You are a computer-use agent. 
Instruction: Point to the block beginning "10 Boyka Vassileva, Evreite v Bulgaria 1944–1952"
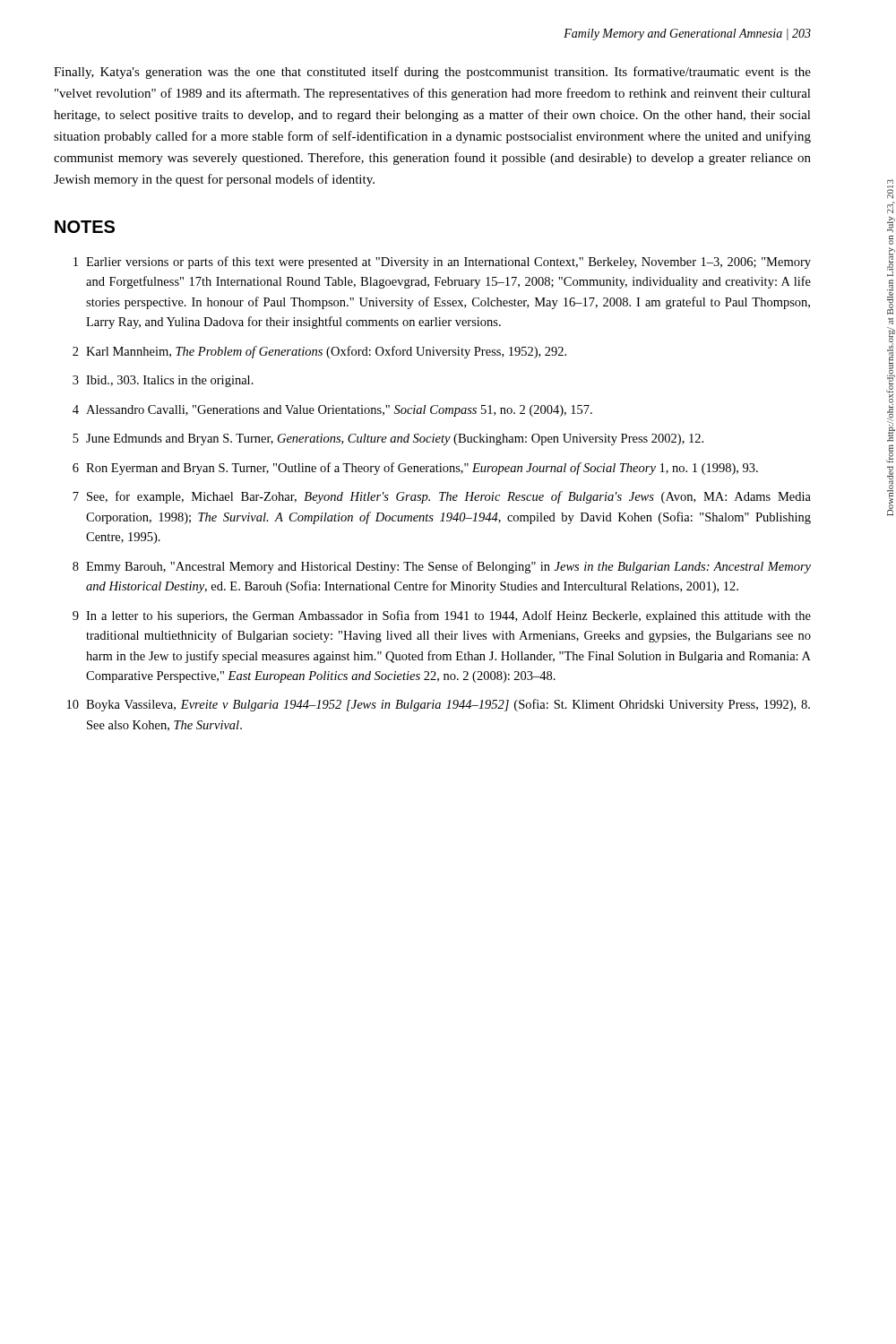click(x=432, y=715)
